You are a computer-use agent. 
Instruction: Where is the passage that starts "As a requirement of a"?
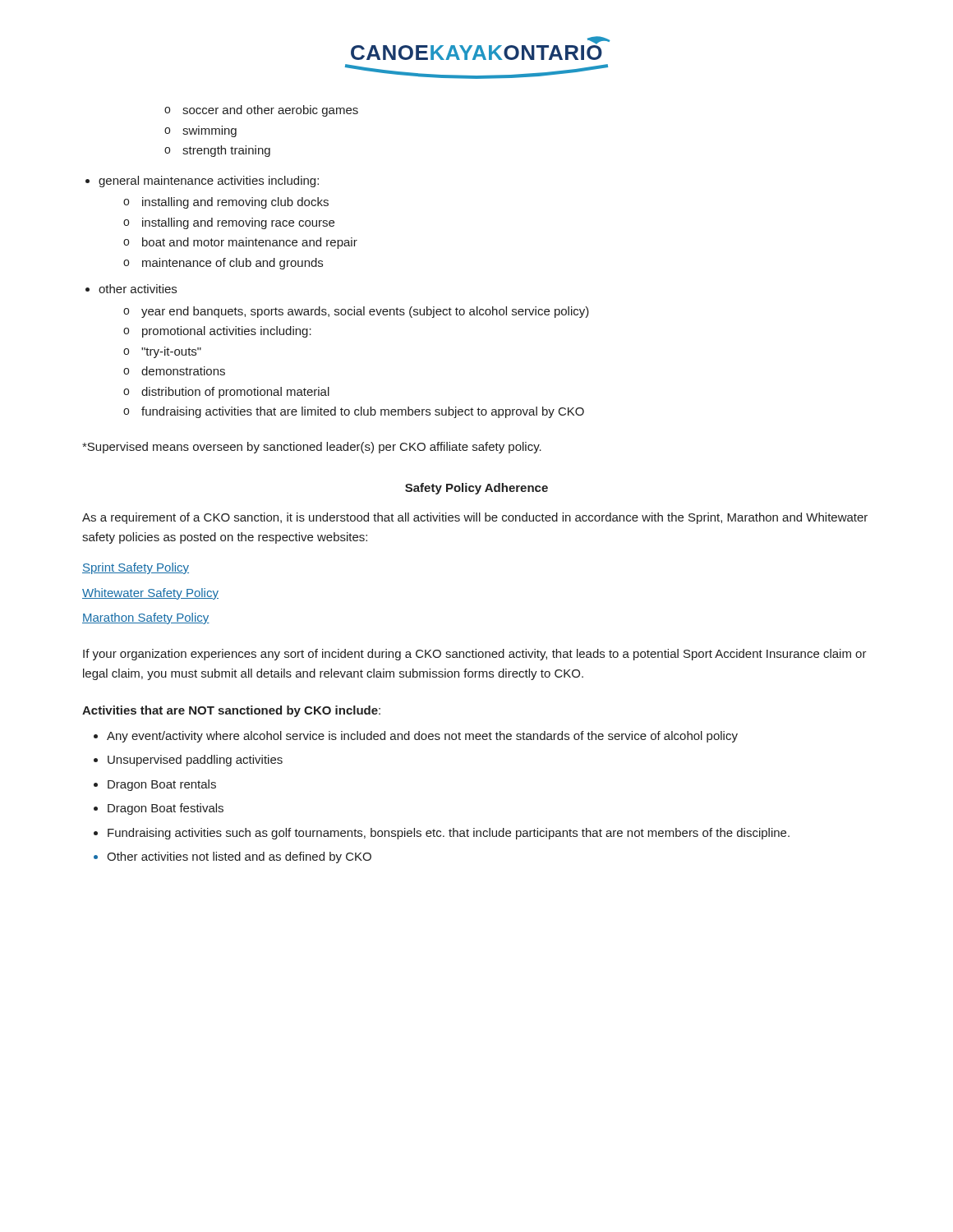[x=475, y=527]
